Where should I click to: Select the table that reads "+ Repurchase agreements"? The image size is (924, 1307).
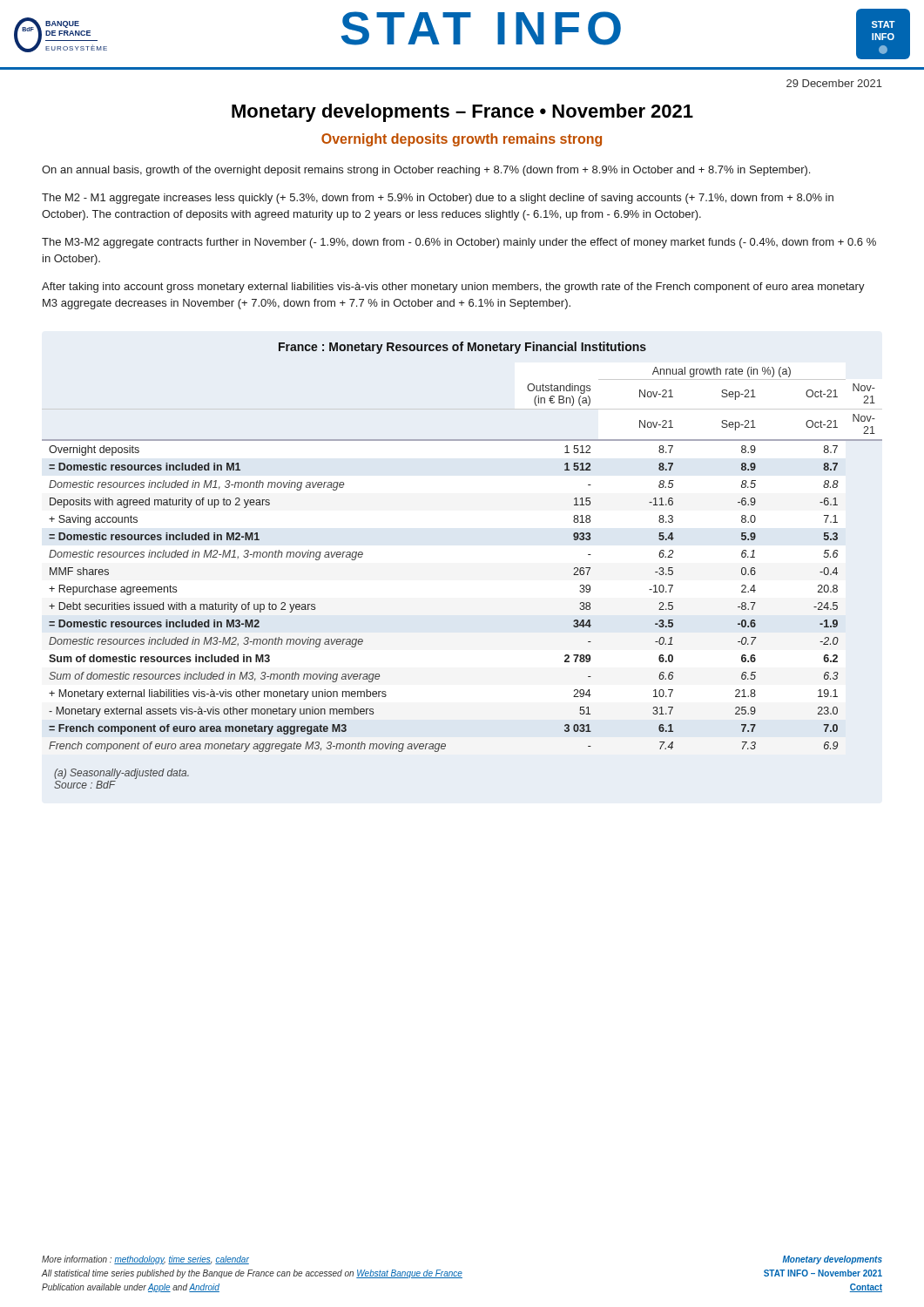tap(462, 567)
